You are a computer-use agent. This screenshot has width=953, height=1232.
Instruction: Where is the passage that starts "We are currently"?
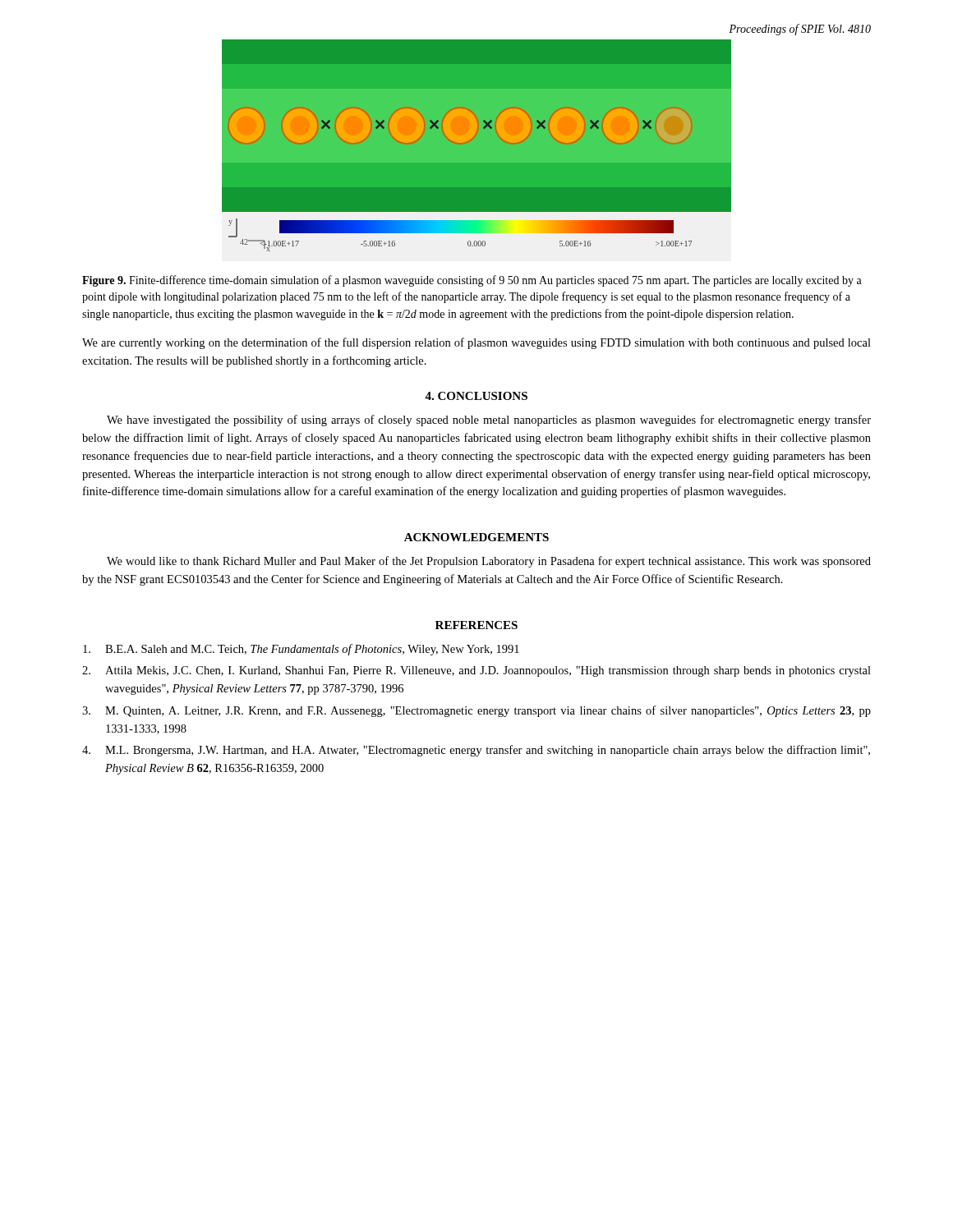point(476,351)
